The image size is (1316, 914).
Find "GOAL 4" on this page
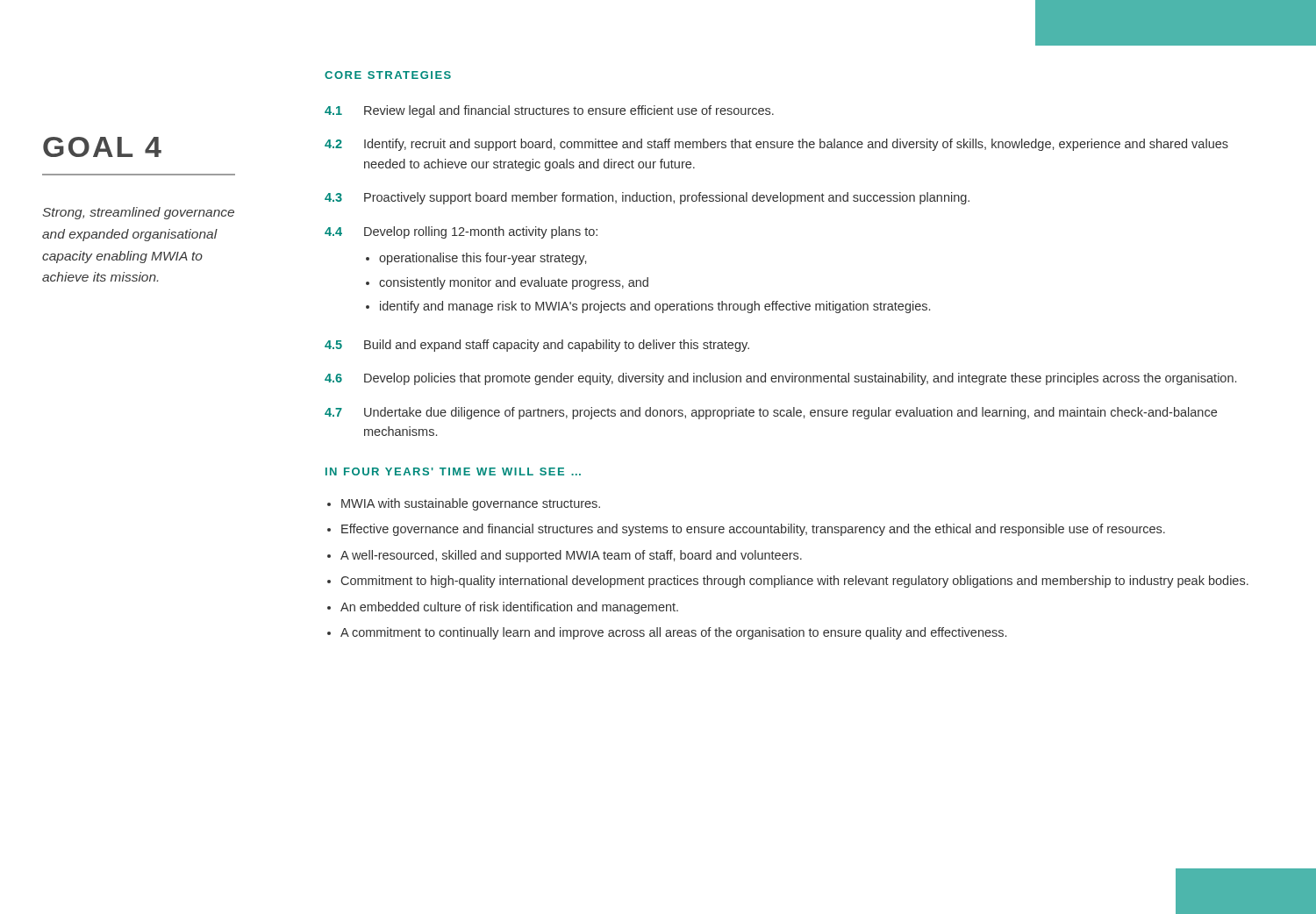pos(103,146)
